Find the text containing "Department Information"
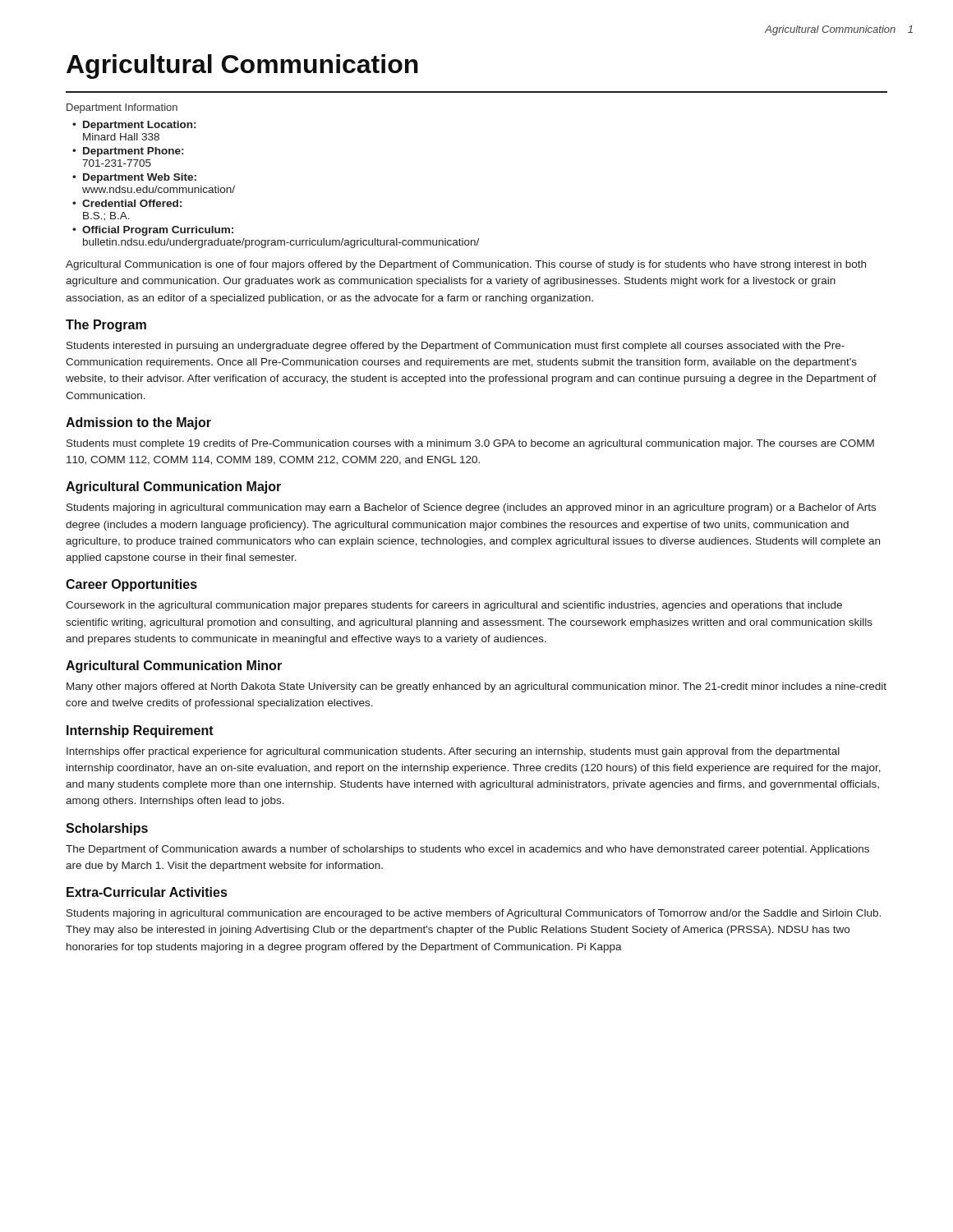This screenshot has height=1232, width=953. pyautogui.click(x=122, y=107)
